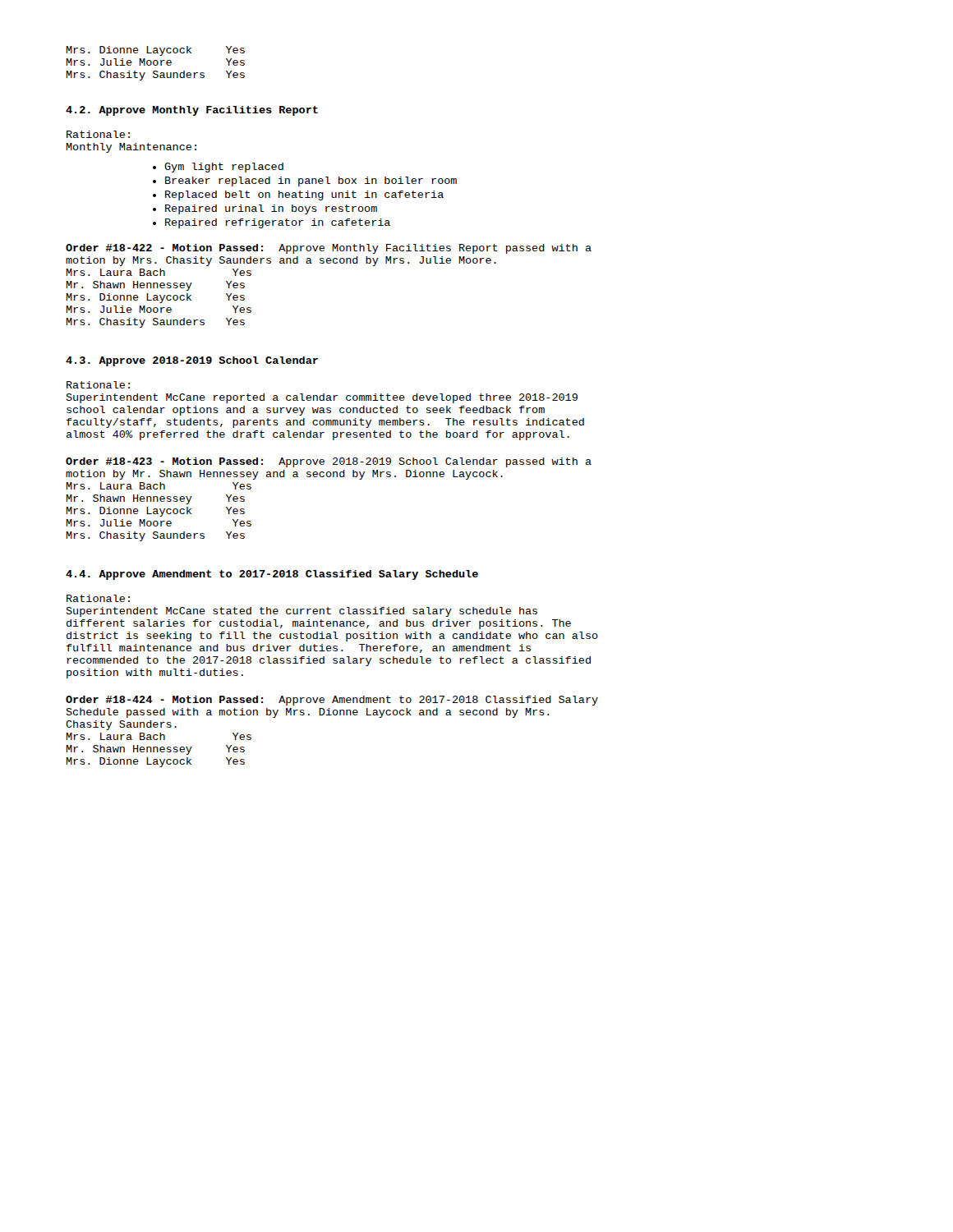Image resolution: width=953 pixels, height=1232 pixels.
Task: Locate the block of text that opens with "Replaced belt on"
Action: (x=304, y=195)
